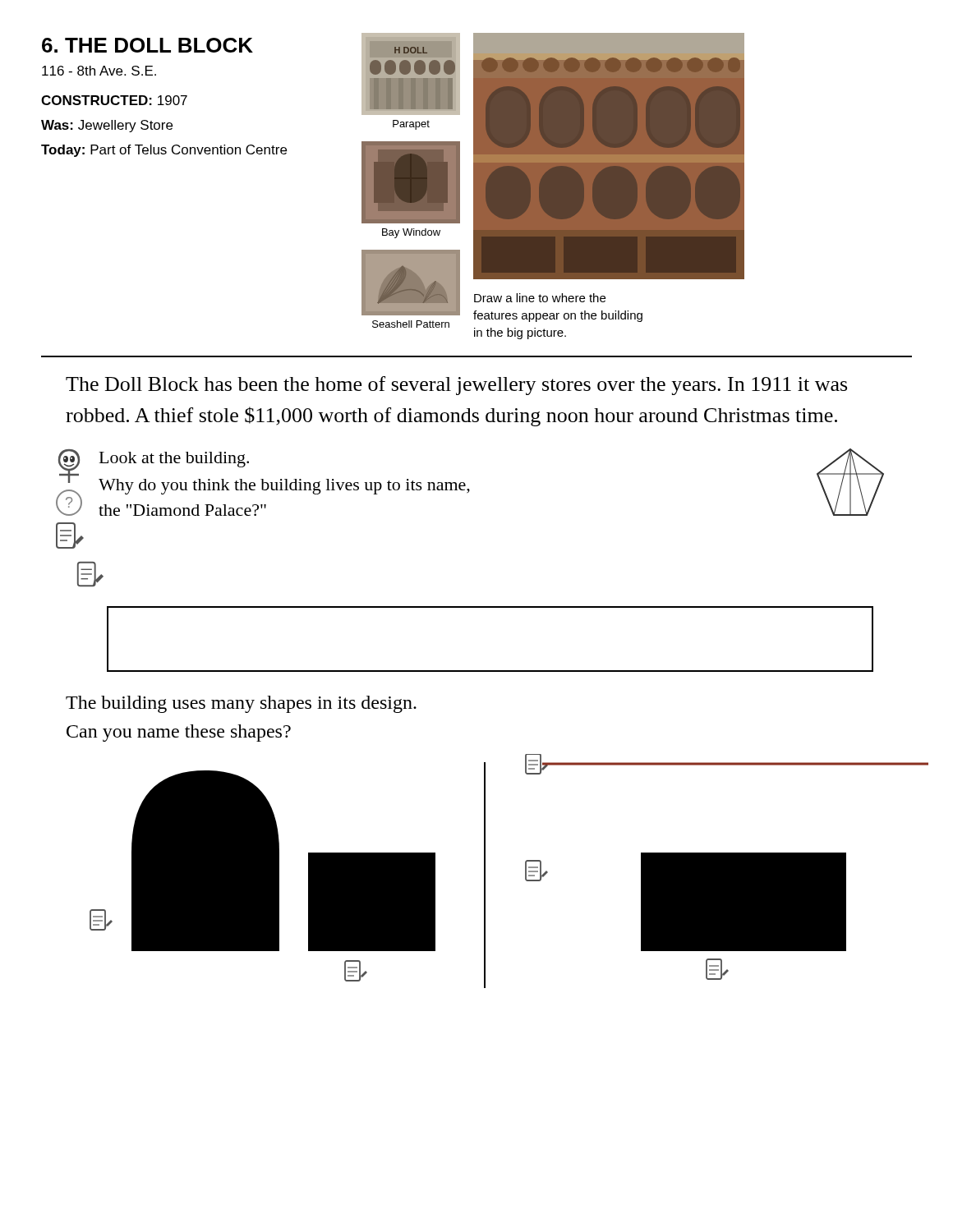Select the region starting "Today: Part of Telus Convention"

point(164,150)
